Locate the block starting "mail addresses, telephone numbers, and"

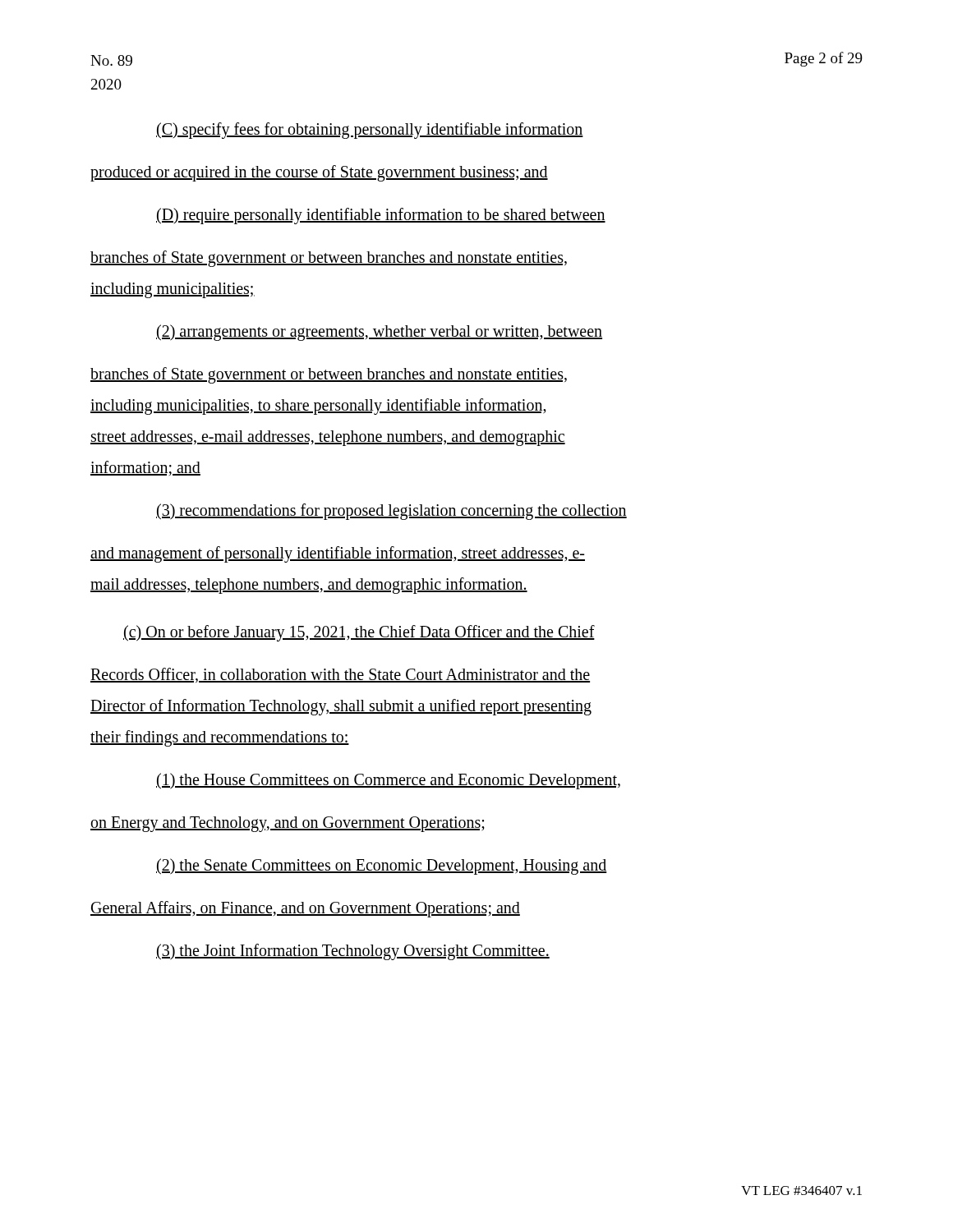pyautogui.click(x=309, y=584)
